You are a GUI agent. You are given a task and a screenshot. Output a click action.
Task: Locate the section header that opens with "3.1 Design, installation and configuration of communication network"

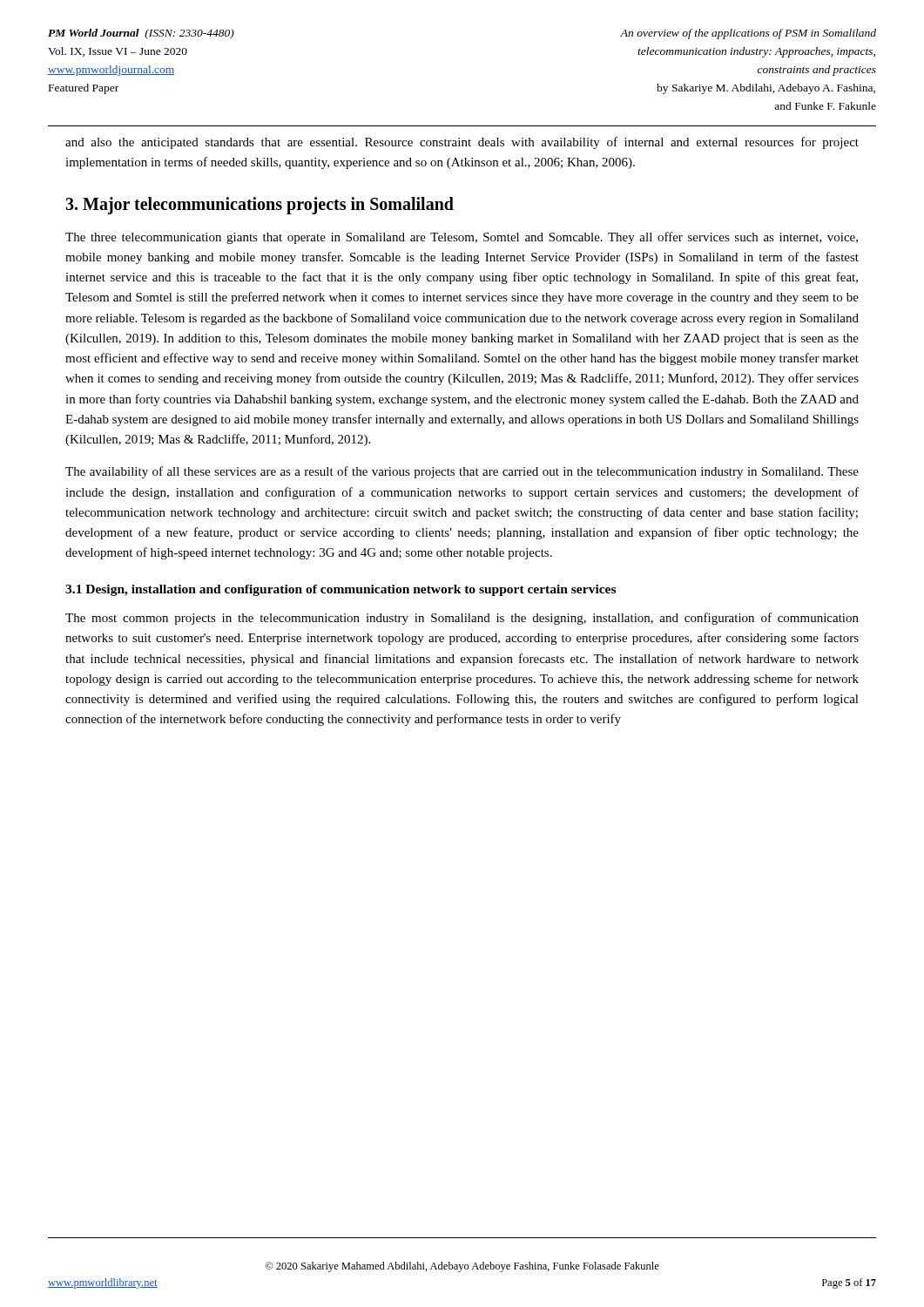click(x=341, y=588)
